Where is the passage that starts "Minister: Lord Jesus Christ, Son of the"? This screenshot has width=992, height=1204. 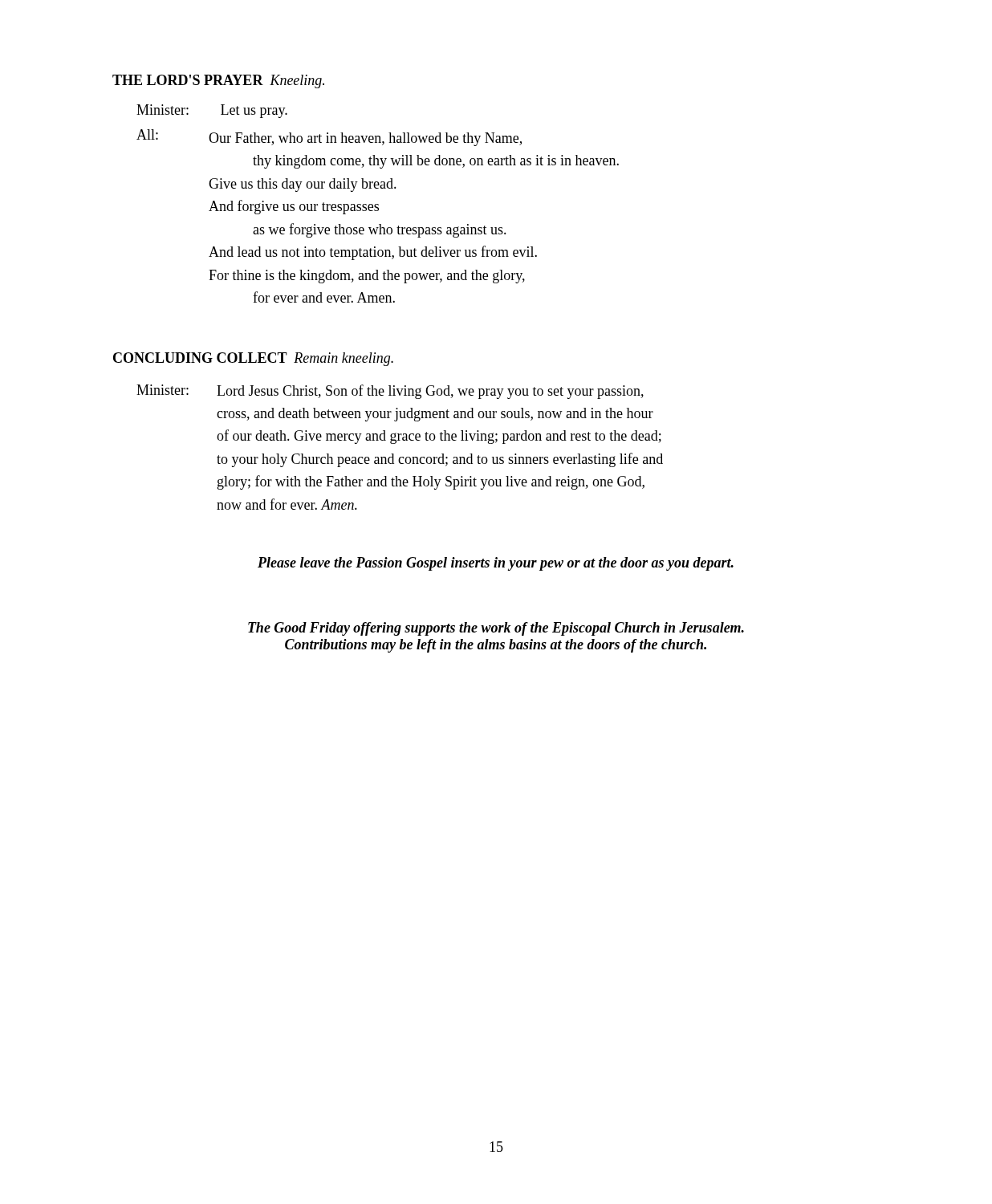pos(508,448)
